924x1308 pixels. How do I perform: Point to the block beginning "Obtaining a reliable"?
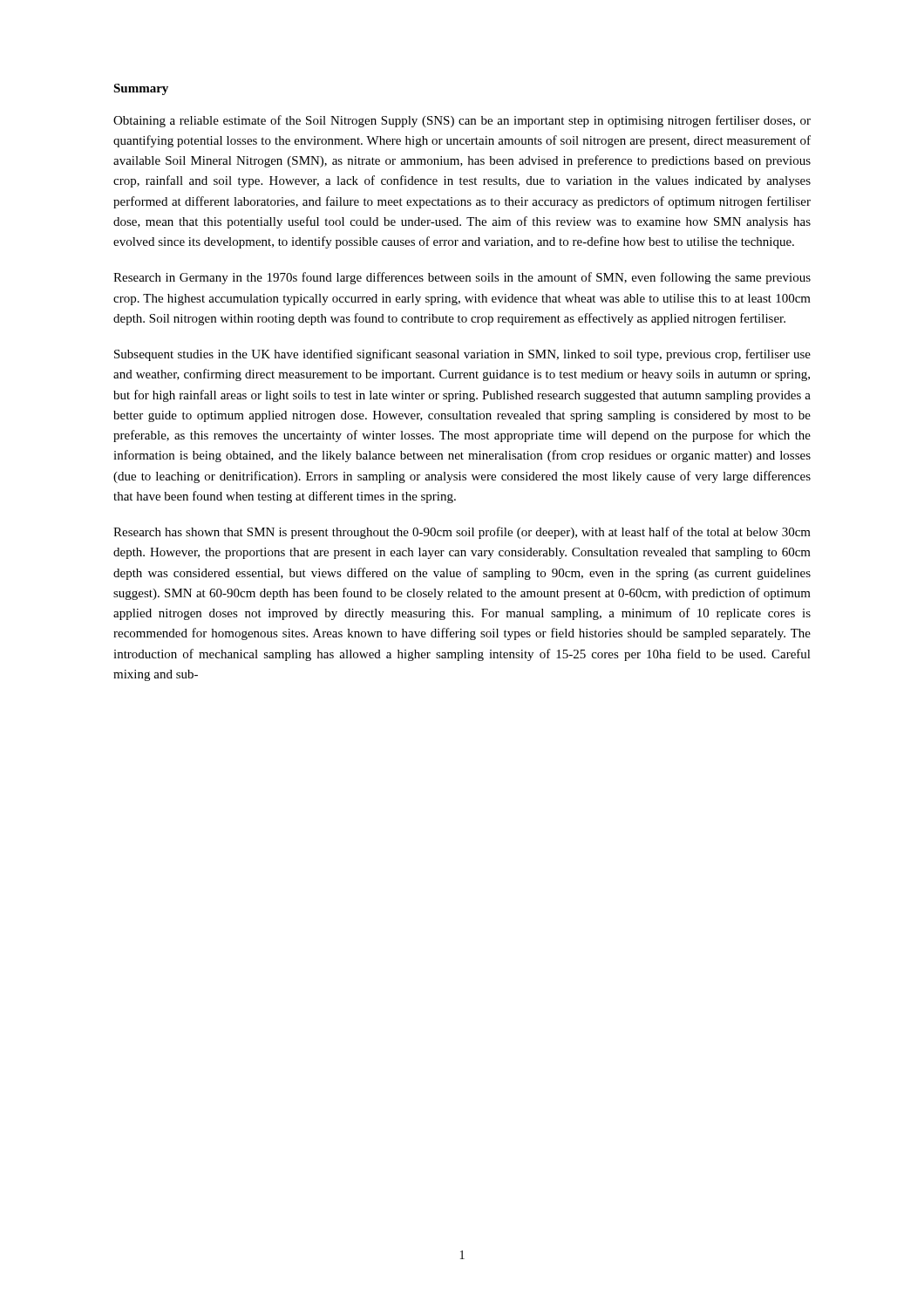pyautogui.click(x=462, y=181)
